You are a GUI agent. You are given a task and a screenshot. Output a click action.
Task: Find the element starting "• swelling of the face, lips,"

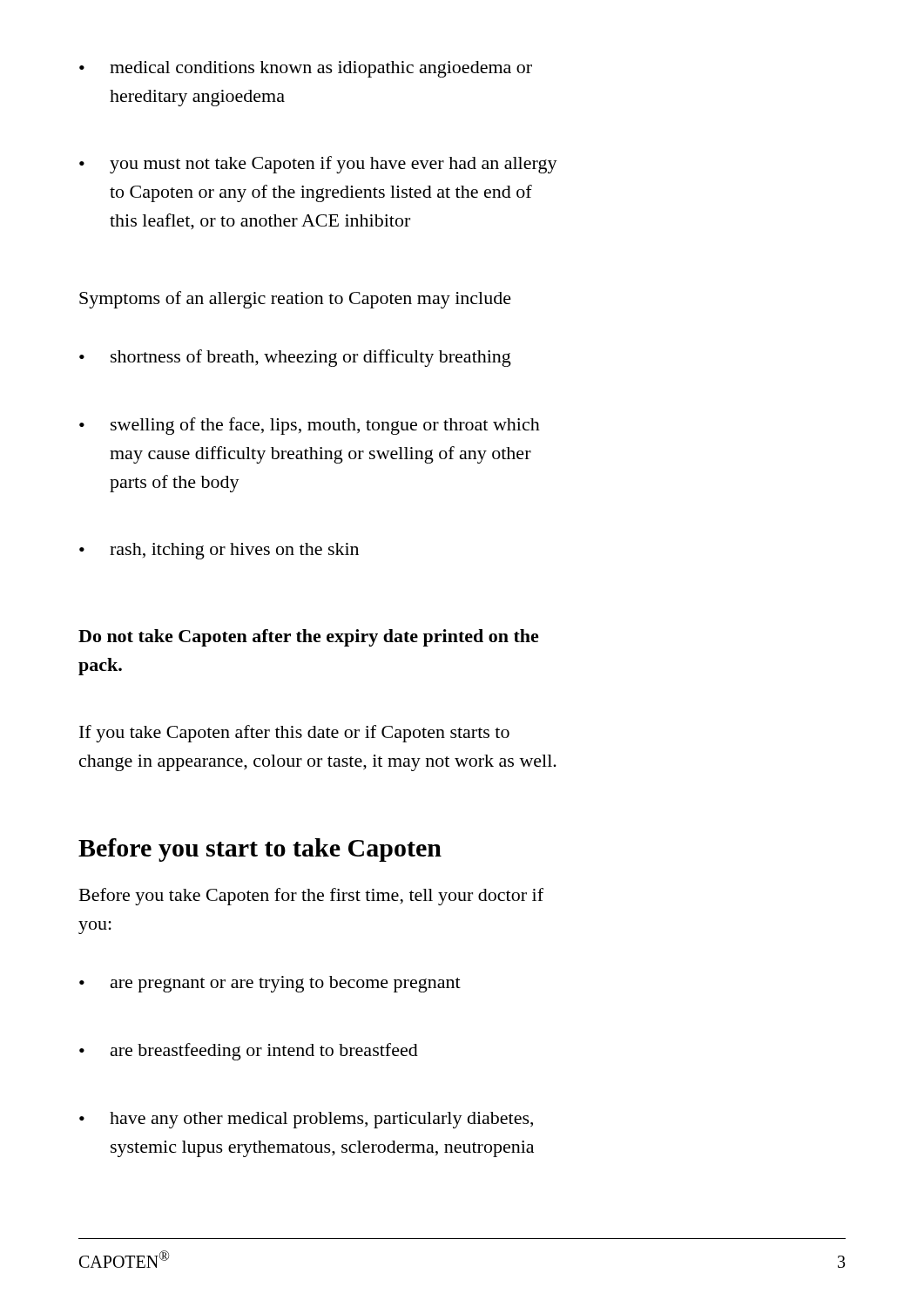click(462, 453)
